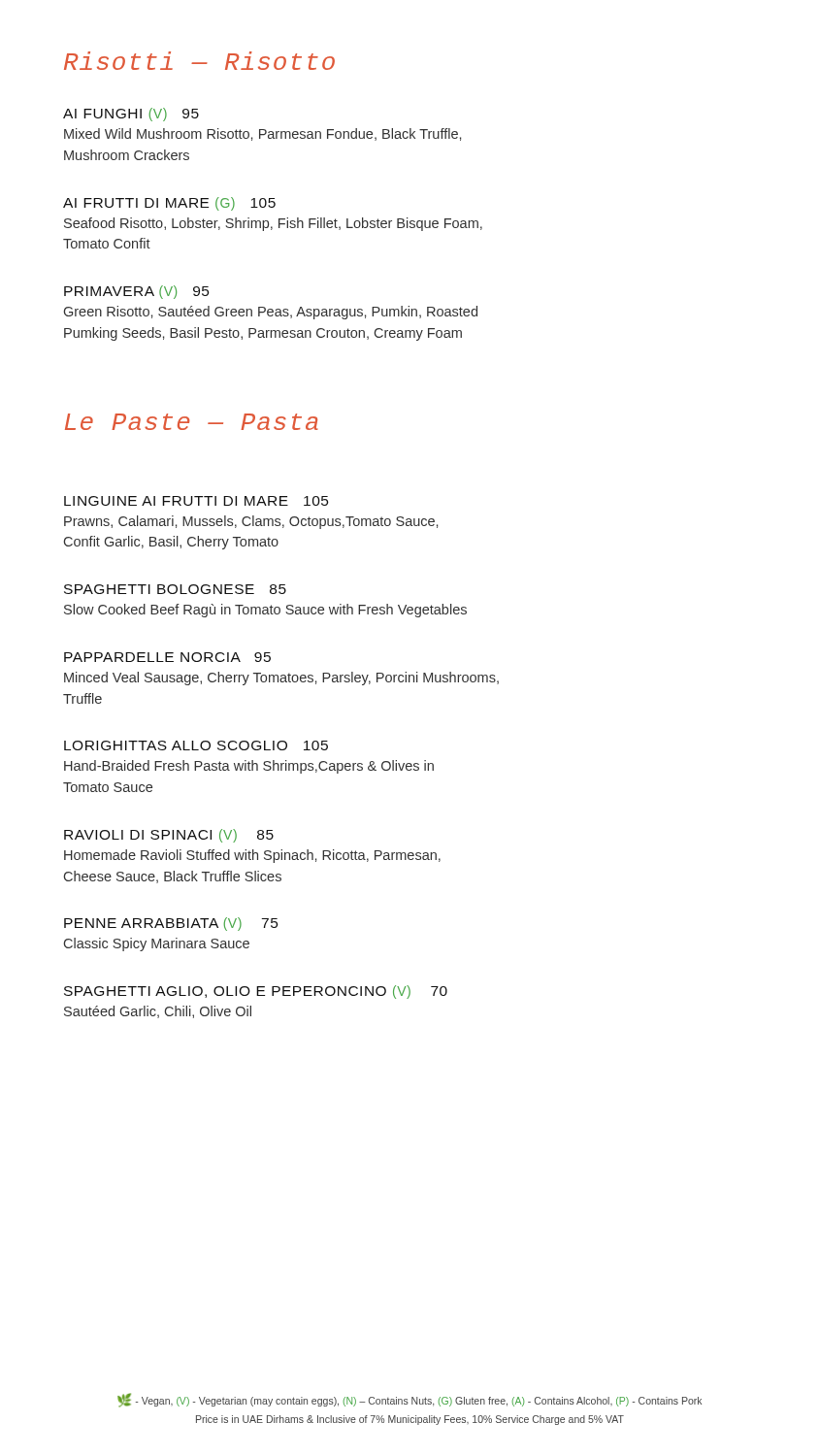The height and width of the screenshot is (1456, 819).
Task: Click on the list item containing "PENNE ARRABBIATA (V) 75 Classic Spicy Marinara"
Action: (x=171, y=924)
